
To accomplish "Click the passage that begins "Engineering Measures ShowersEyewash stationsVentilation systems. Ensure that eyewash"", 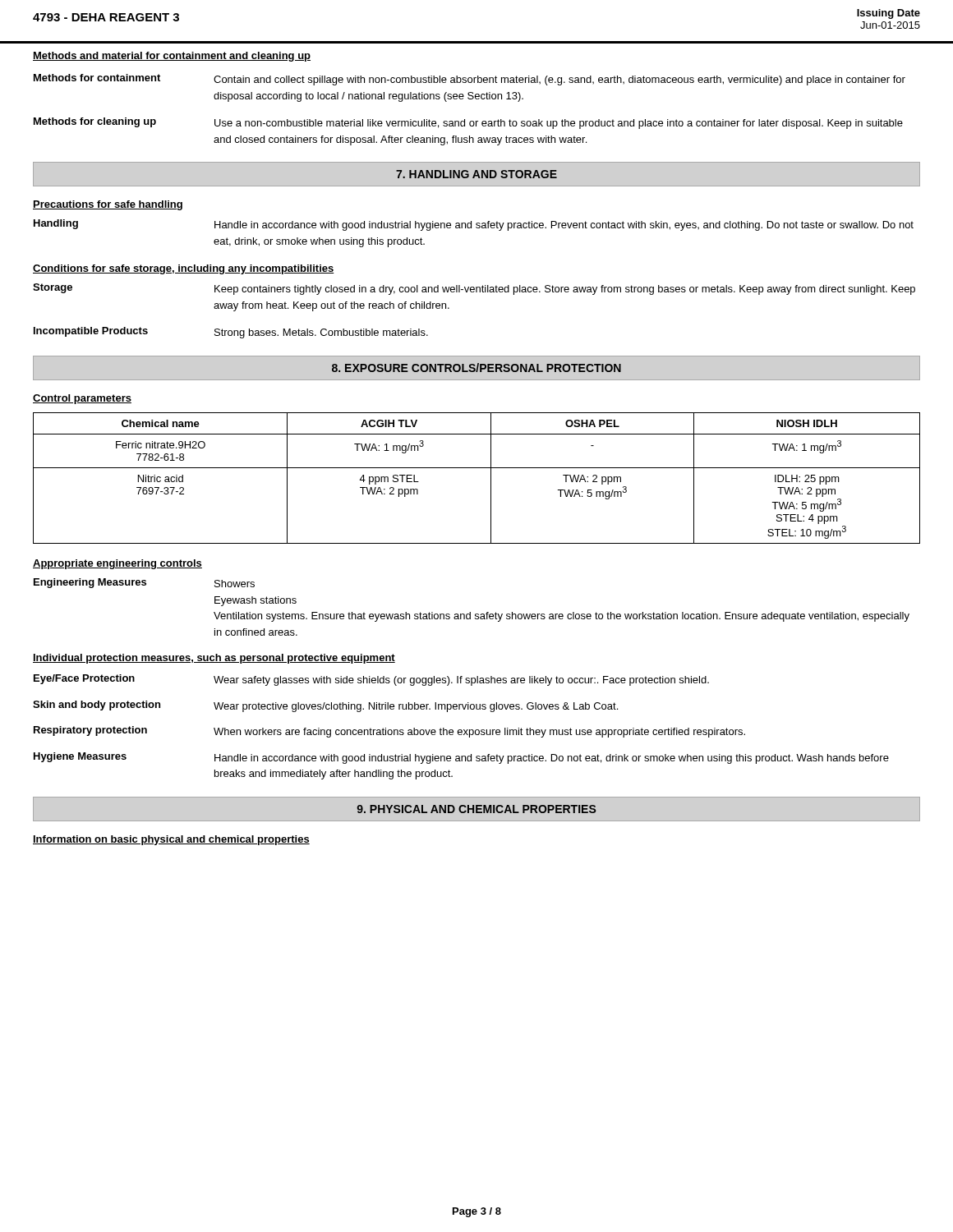I will [476, 608].
